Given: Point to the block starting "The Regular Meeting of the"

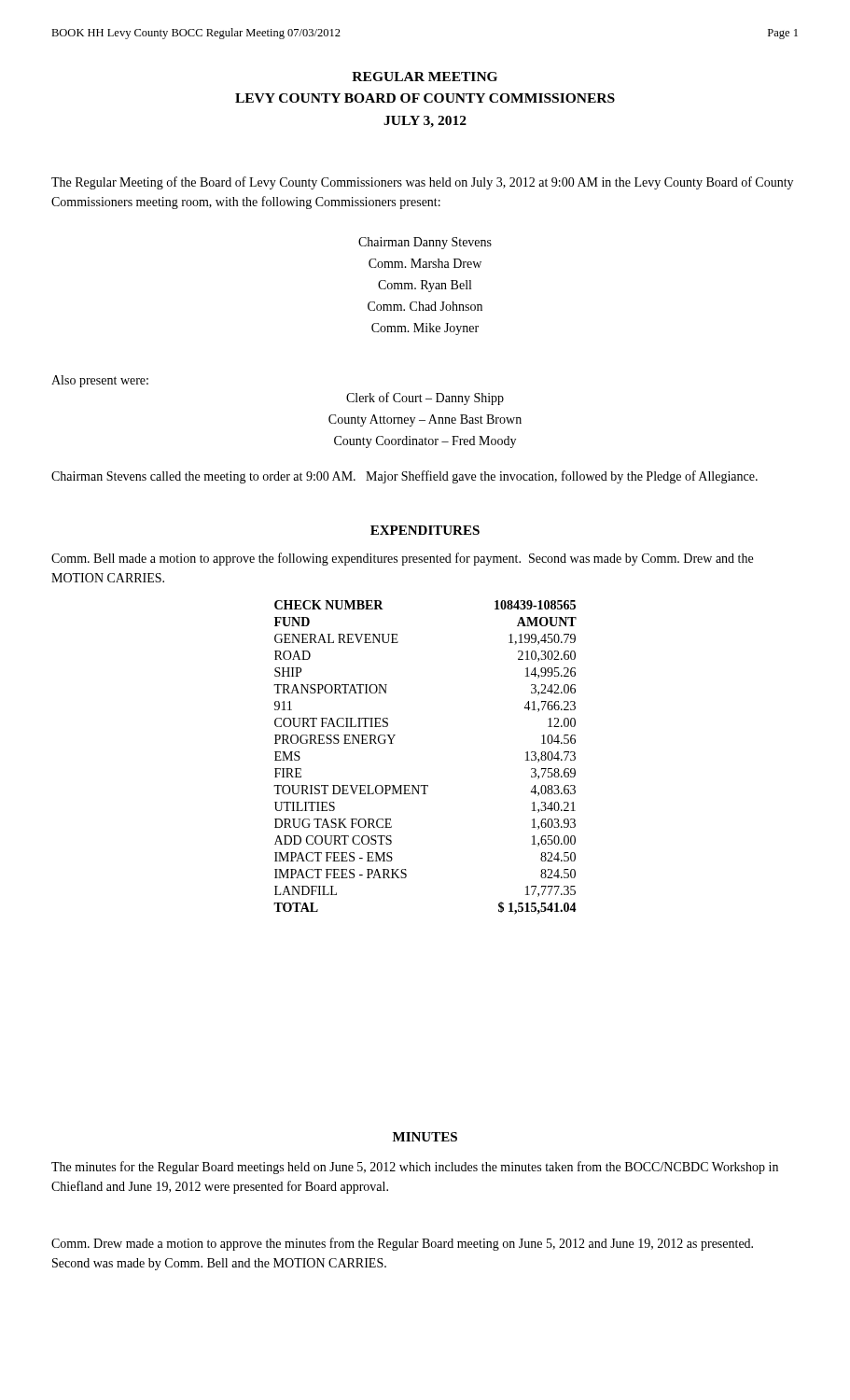Looking at the screenshot, I should 422,192.
